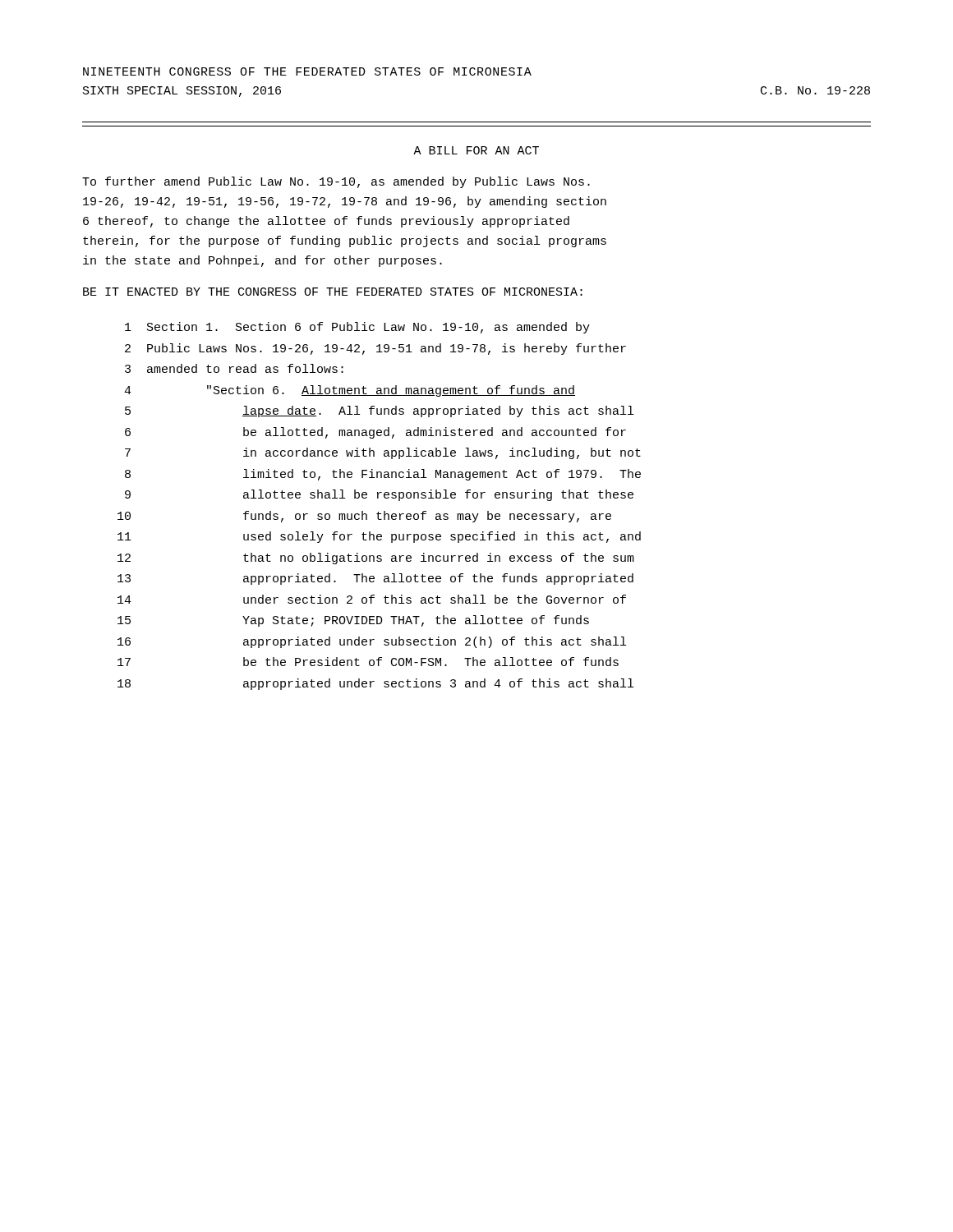Click the passage that begins "17 be the President of COM-FSM. The allottee"
Viewport: 953px width, 1232px height.
pos(476,663)
